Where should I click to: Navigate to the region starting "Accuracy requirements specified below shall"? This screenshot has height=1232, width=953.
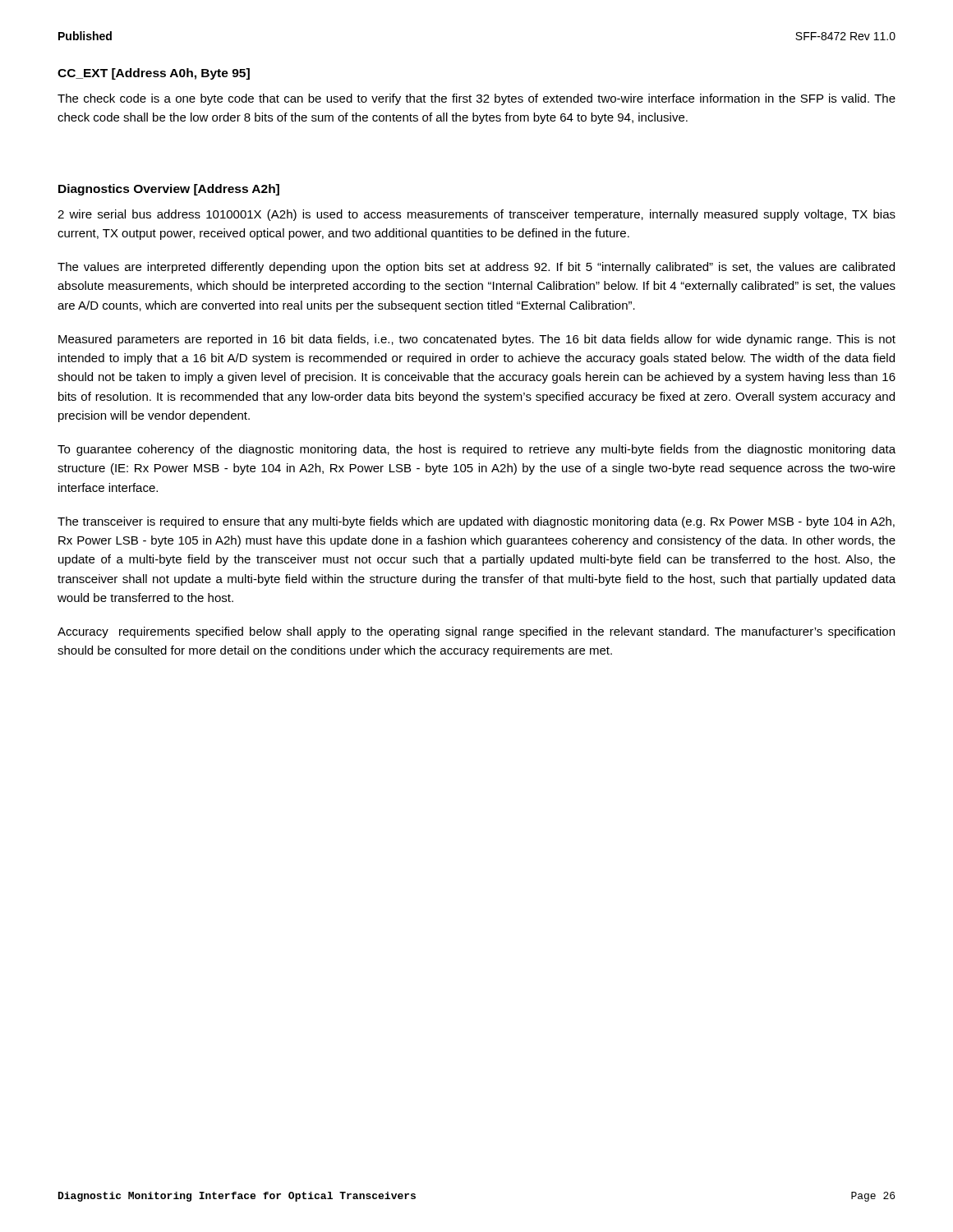coord(476,641)
